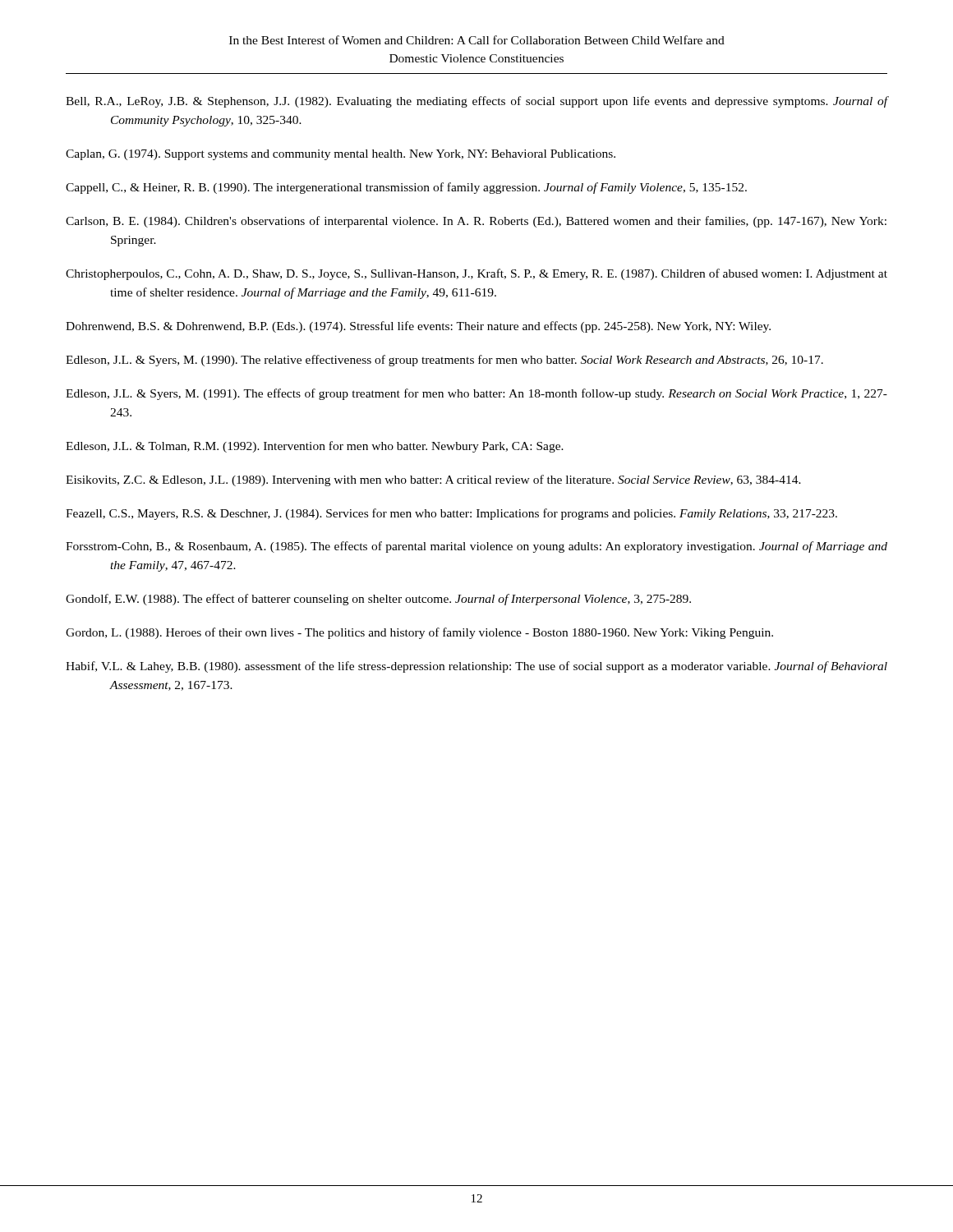
Task: Find the list item with the text "Forsstrom-Cohn, B., & Rosenbaum, A. (1985)."
Action: coord(476,556)
